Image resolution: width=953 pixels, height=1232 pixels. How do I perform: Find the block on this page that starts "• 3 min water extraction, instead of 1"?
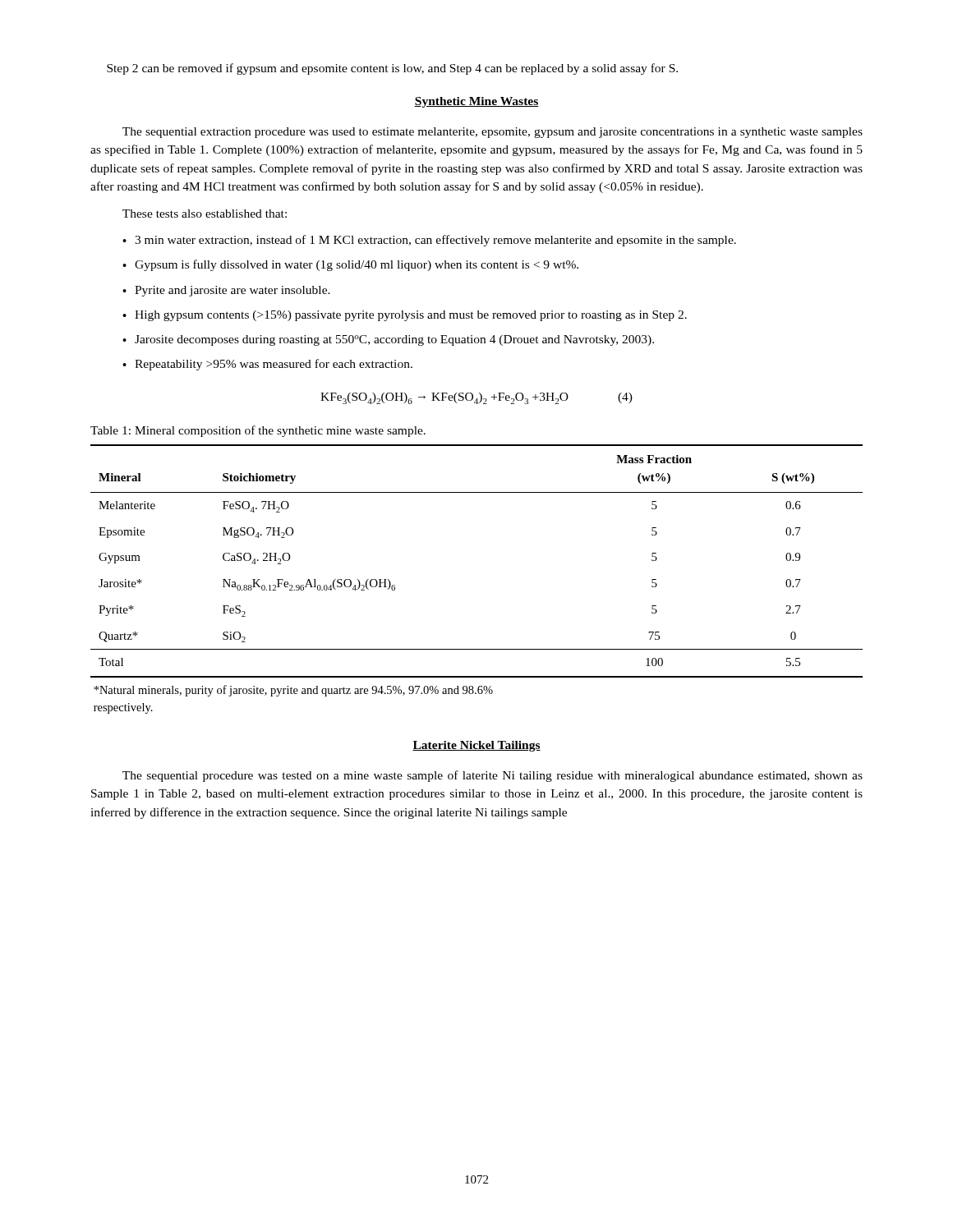(x=492, y=241)
